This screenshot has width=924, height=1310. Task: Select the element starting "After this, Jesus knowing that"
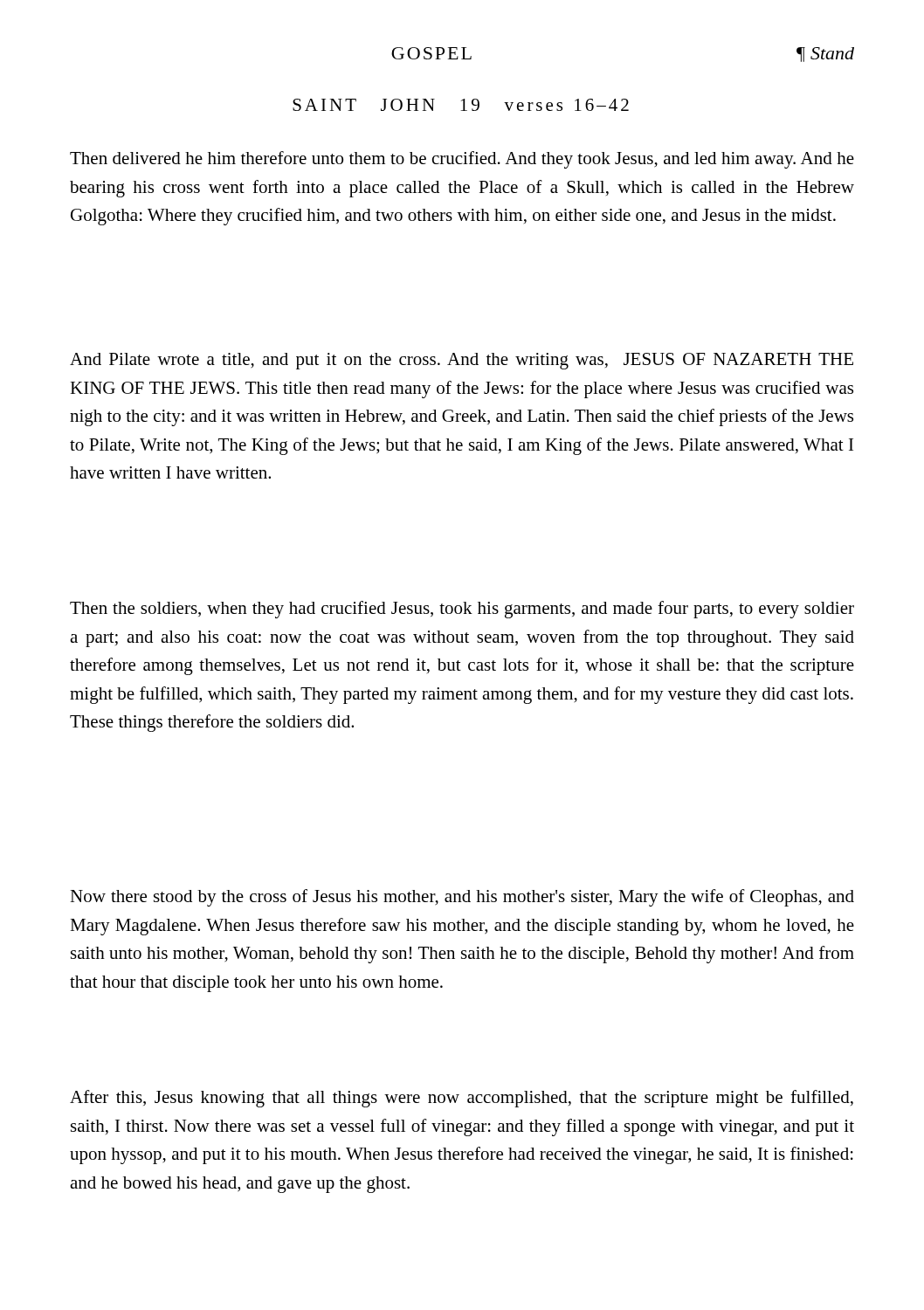(462, 1140)
